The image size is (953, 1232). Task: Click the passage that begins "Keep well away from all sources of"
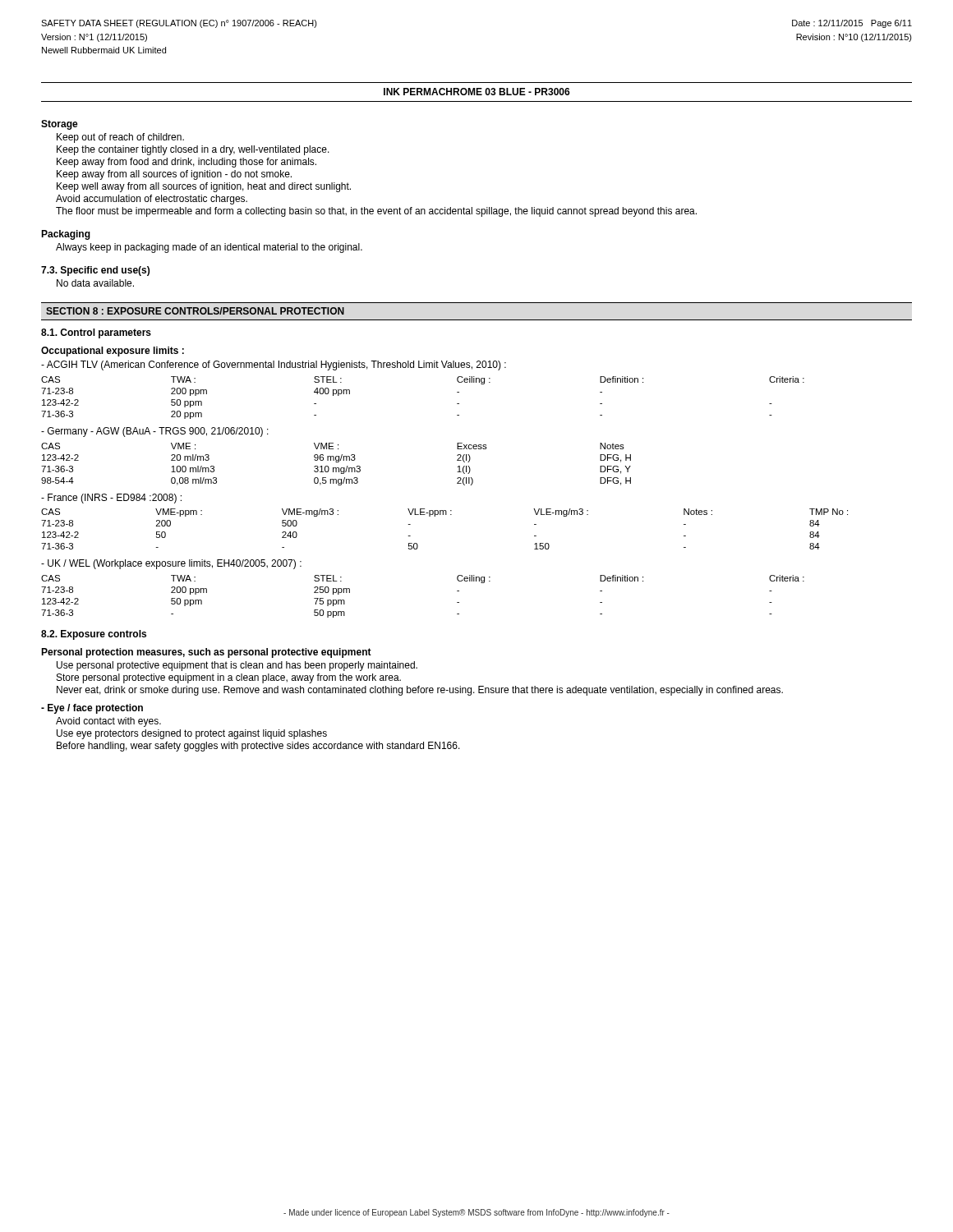click(204, 186)
